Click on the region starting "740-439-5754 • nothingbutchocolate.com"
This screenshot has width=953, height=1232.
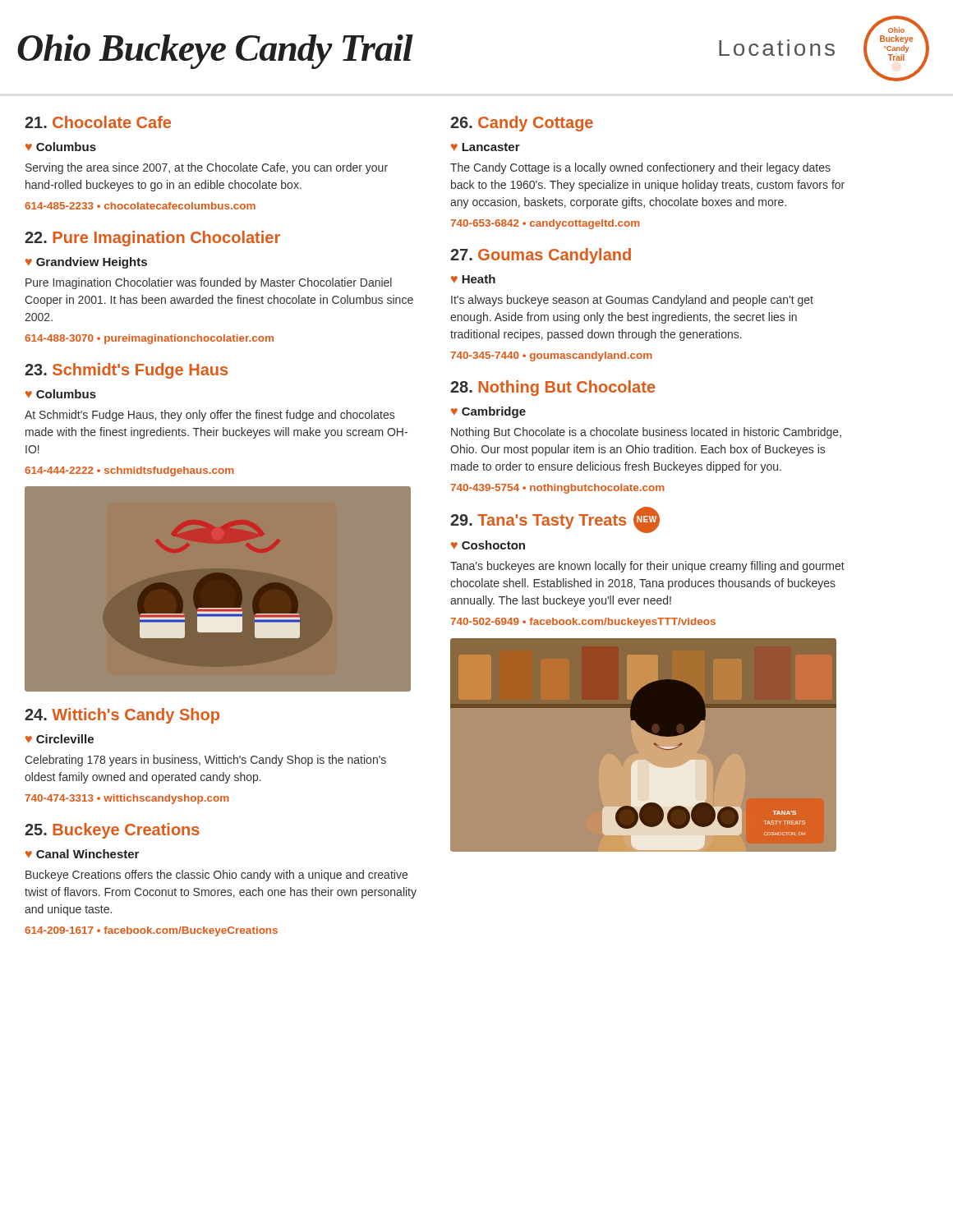click(x=558, y=487)
